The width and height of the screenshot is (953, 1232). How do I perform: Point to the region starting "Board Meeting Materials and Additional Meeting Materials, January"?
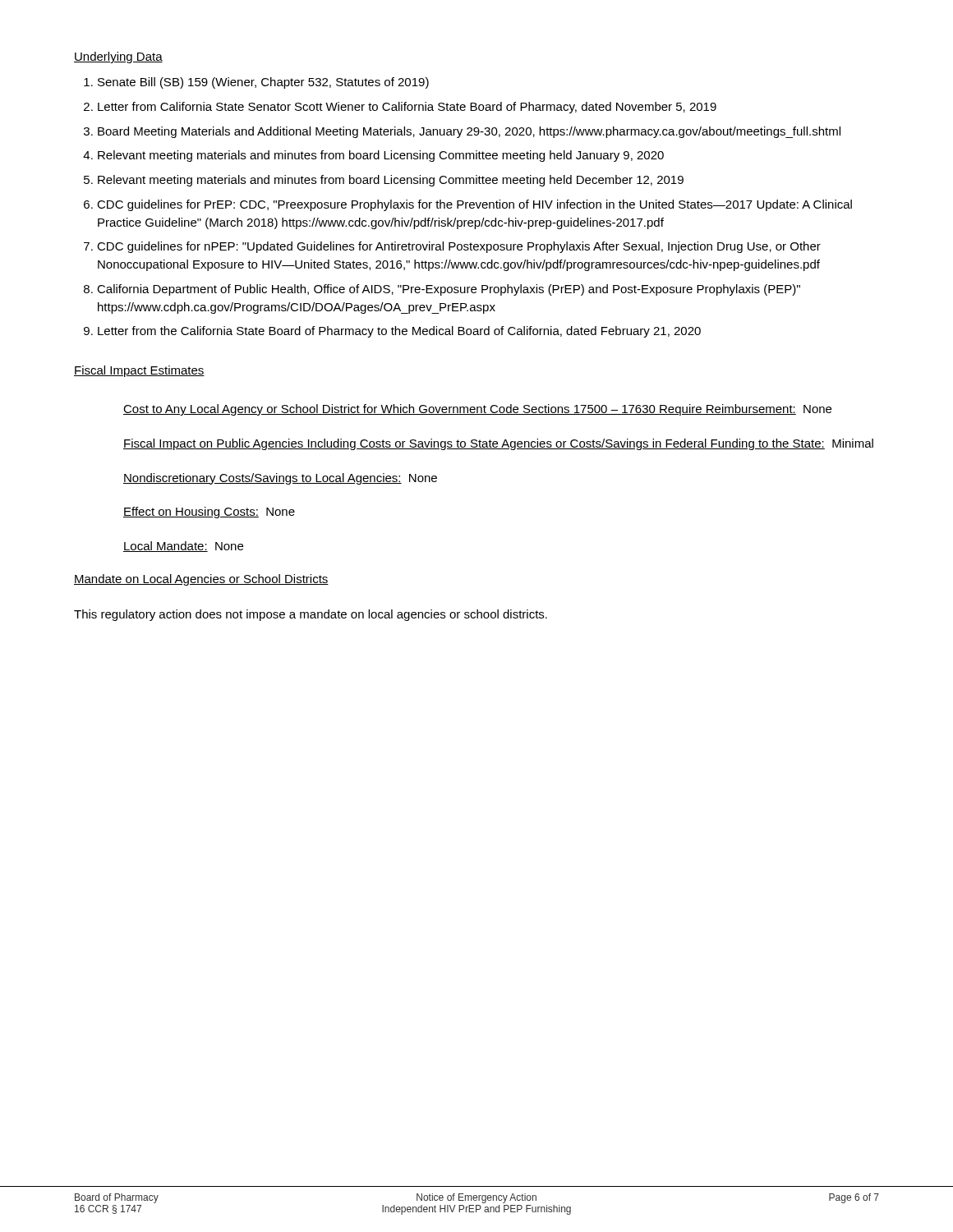pyautogui.click(x=469, y=131)
